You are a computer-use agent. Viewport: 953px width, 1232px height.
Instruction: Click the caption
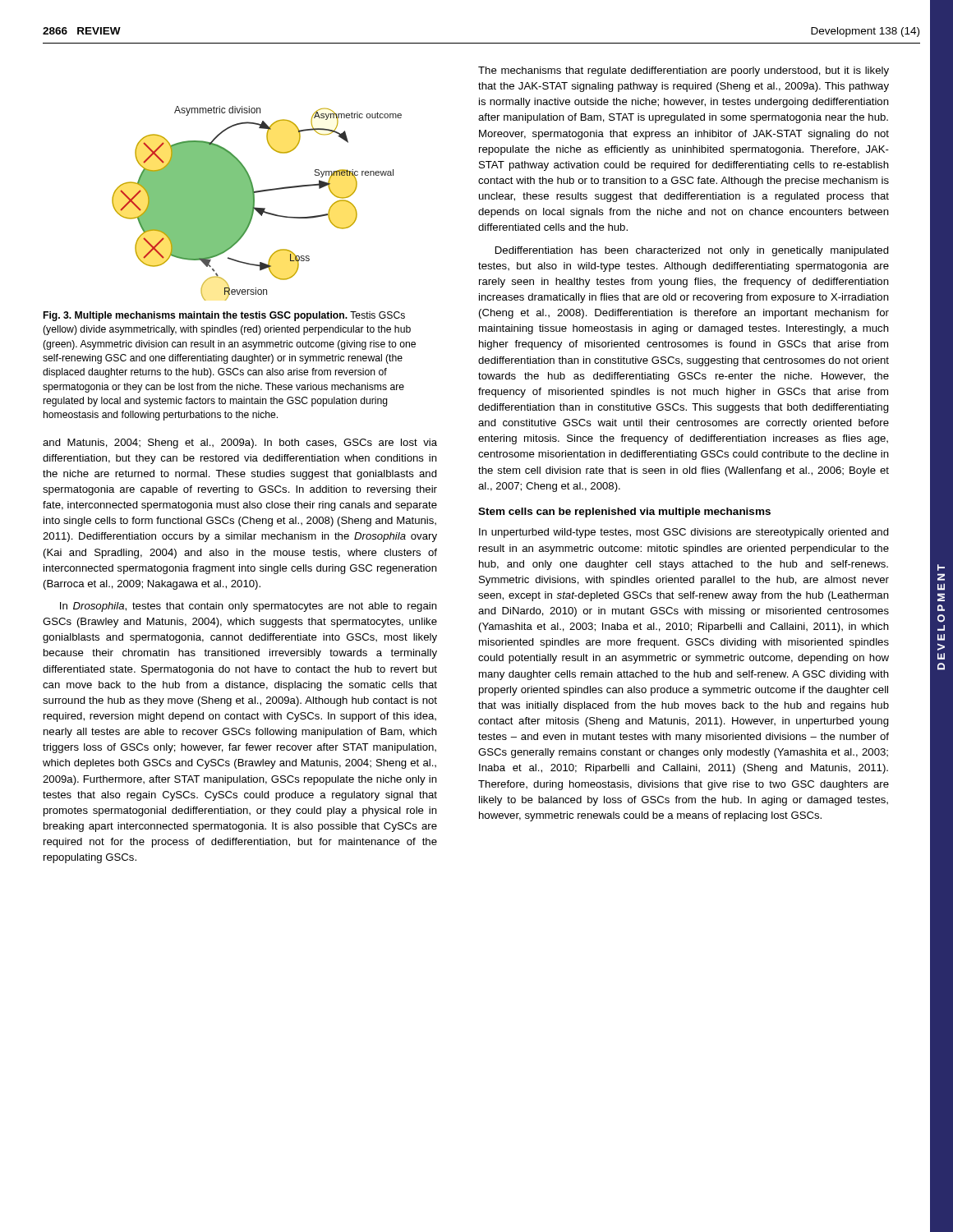point(229,365)
